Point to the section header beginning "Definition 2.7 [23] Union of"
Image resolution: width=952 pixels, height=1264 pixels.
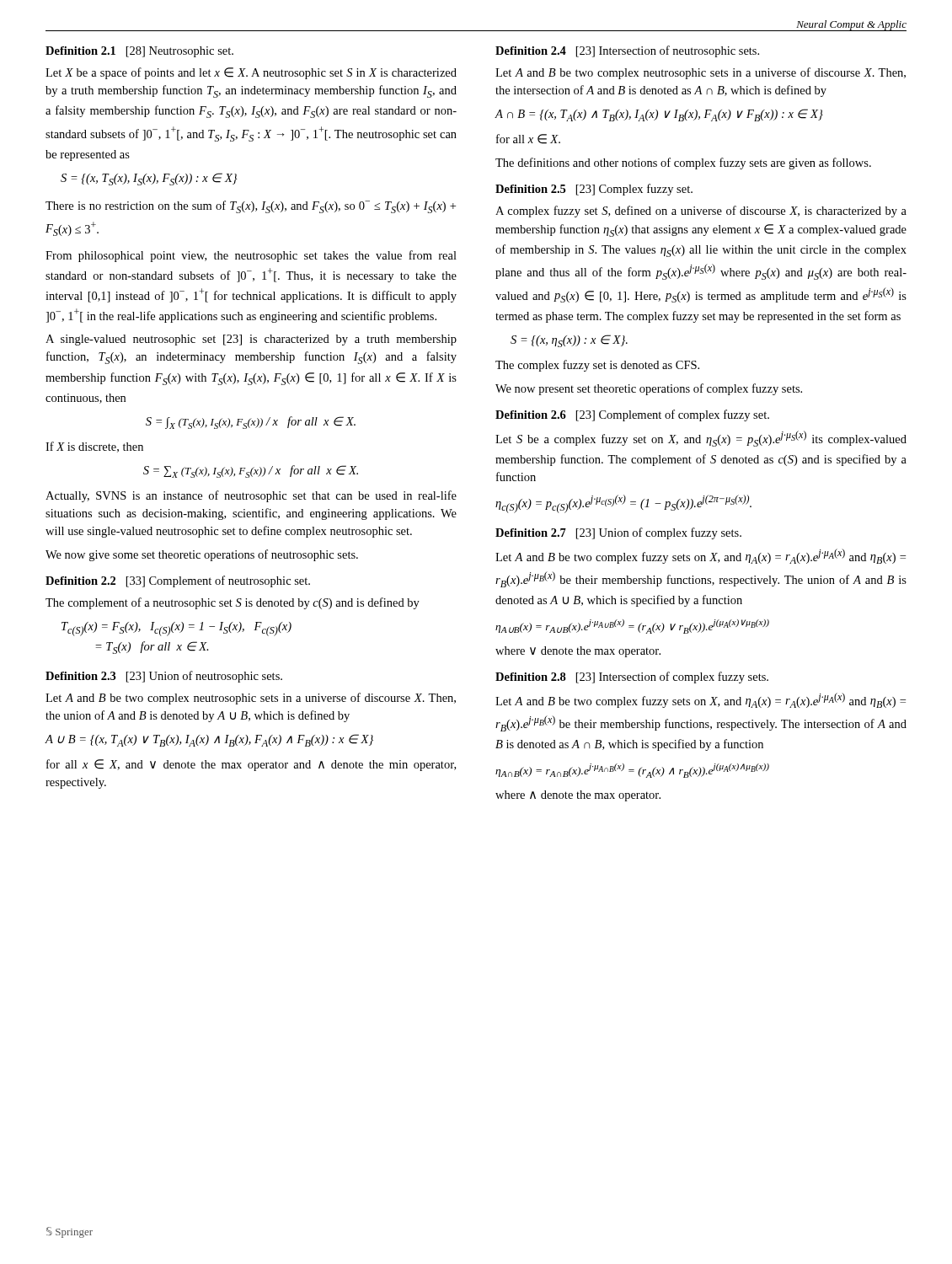point(619,532)
